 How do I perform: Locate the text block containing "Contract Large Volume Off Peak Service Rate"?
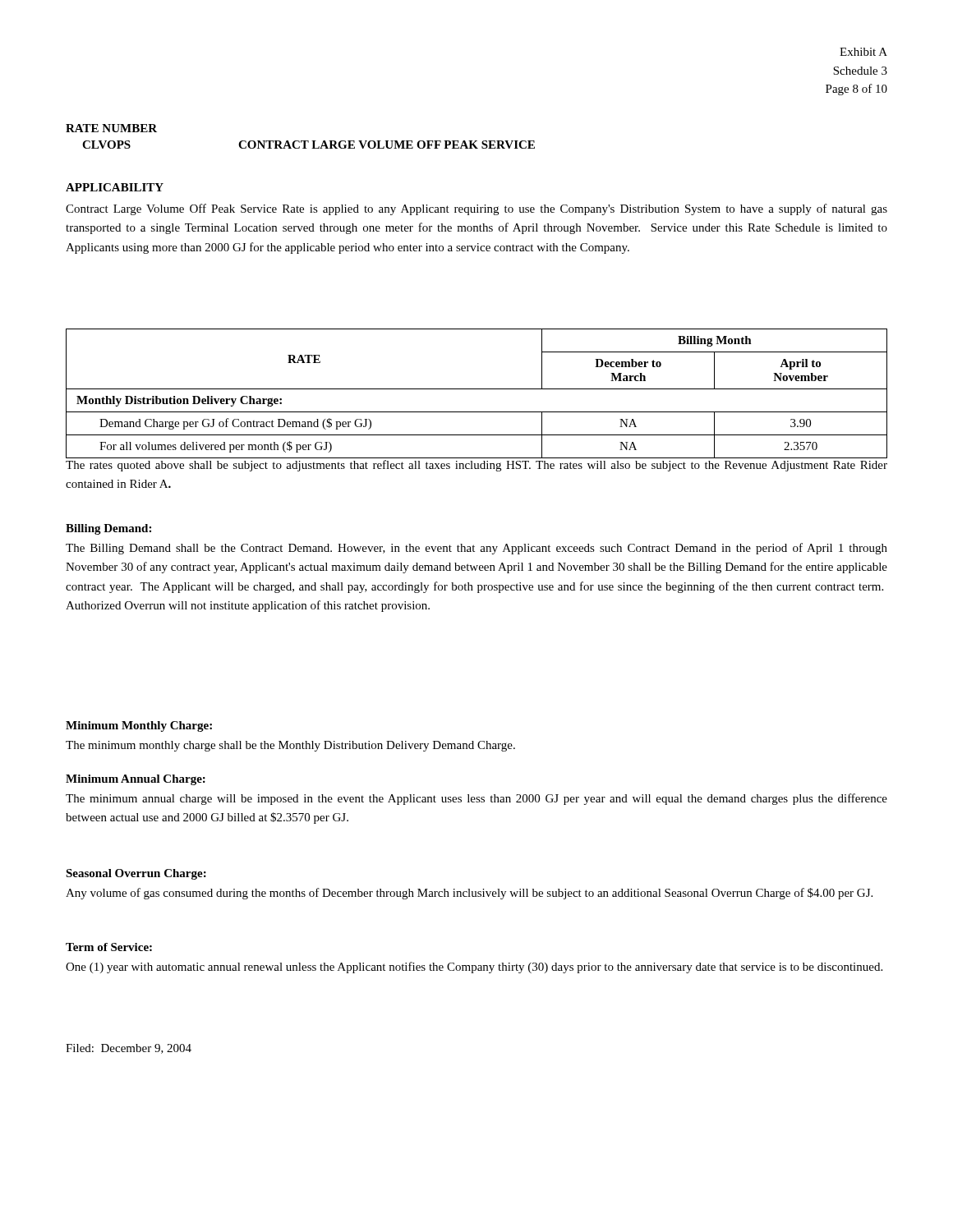tap(476, 228)
